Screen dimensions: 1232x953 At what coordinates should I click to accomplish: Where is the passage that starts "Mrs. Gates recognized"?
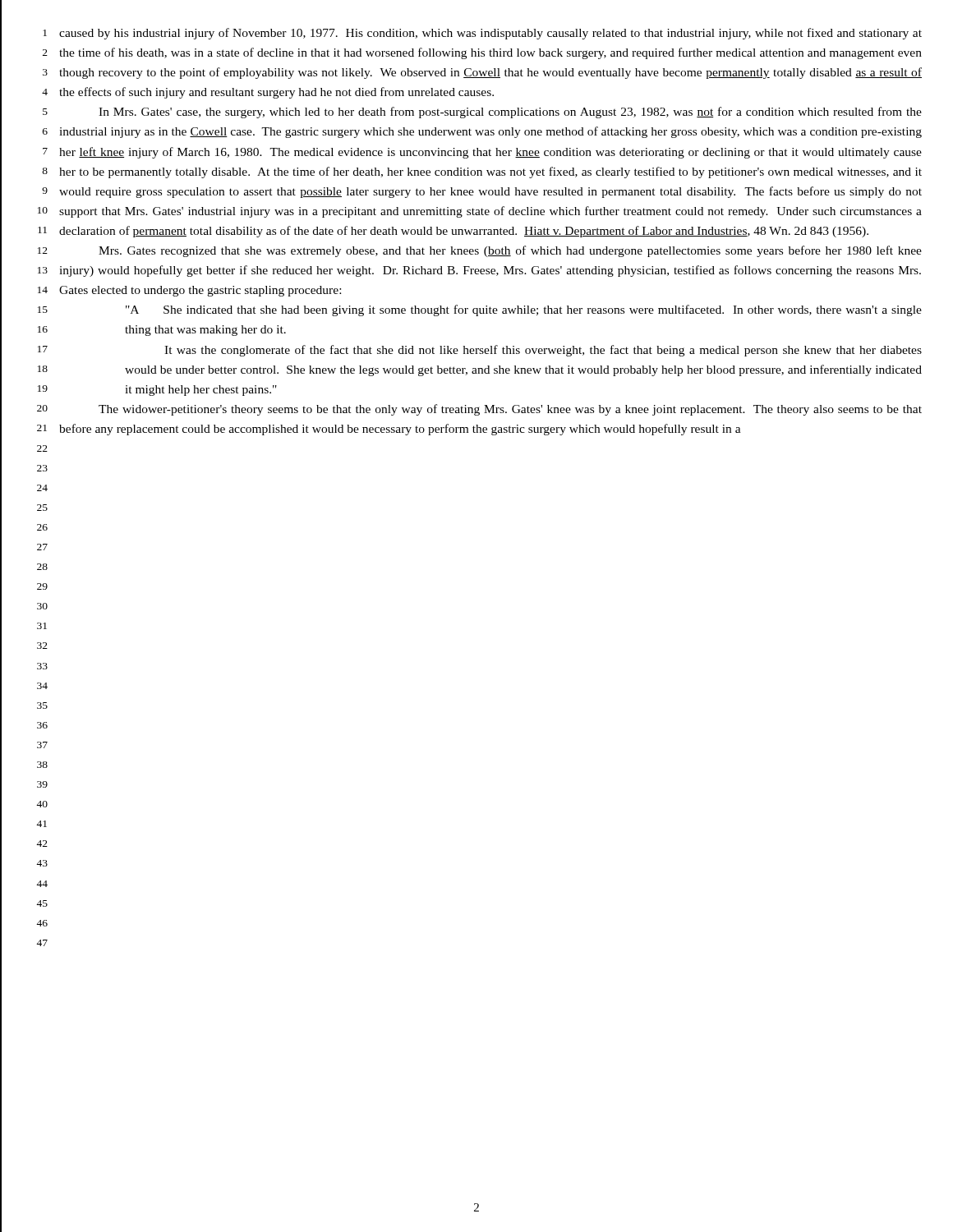(490, 270)
